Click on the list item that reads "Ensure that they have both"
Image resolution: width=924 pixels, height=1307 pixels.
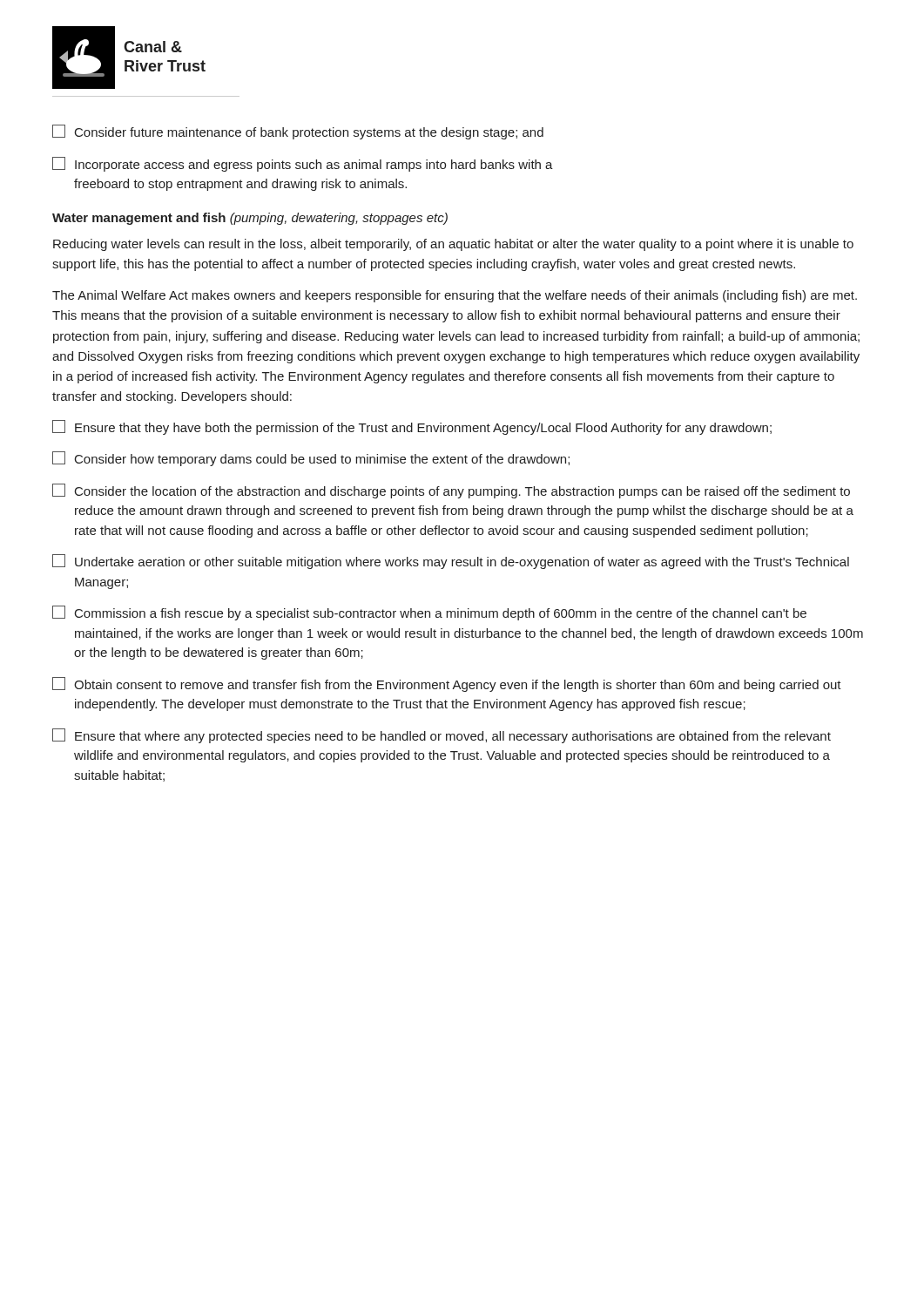pyautogui.click(x=462, y=428)
